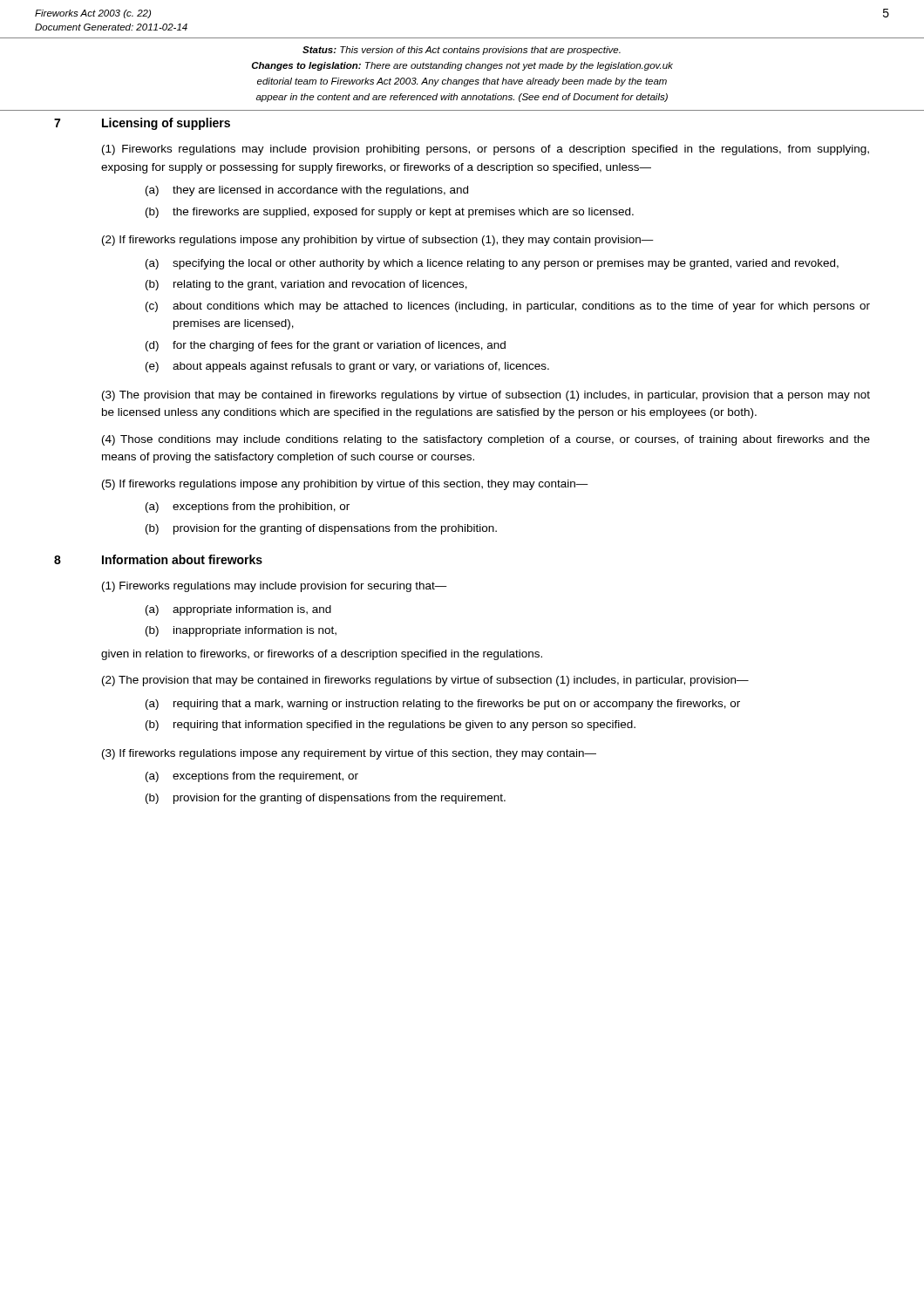Image resolution: width=924 pixels, height=1308 pixels.
Task: Where is the passage that starts "(a) they are"?
Action: (x=307, y=190)
